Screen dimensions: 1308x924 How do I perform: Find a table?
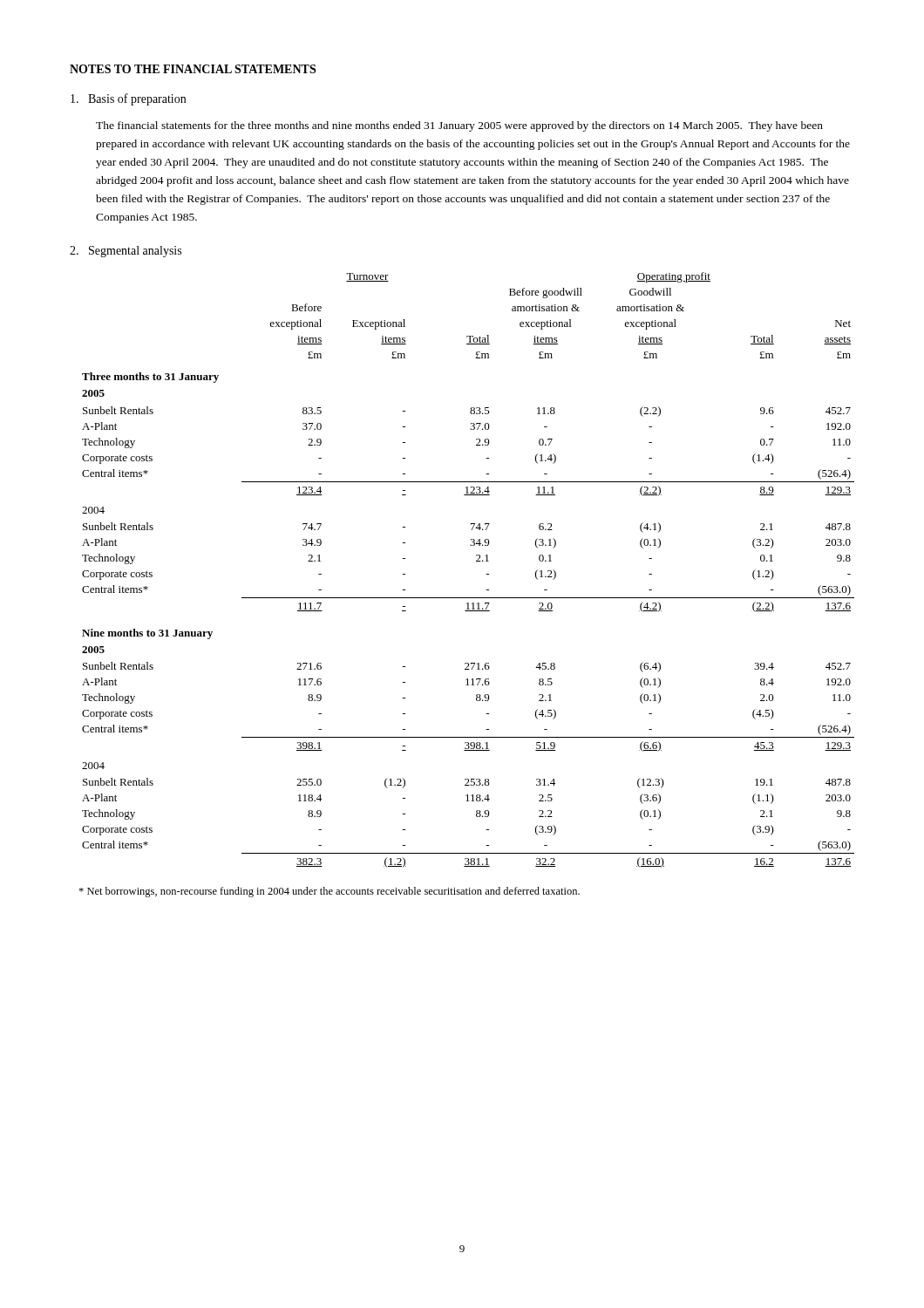pyautogui.click(x=466, y=569)
